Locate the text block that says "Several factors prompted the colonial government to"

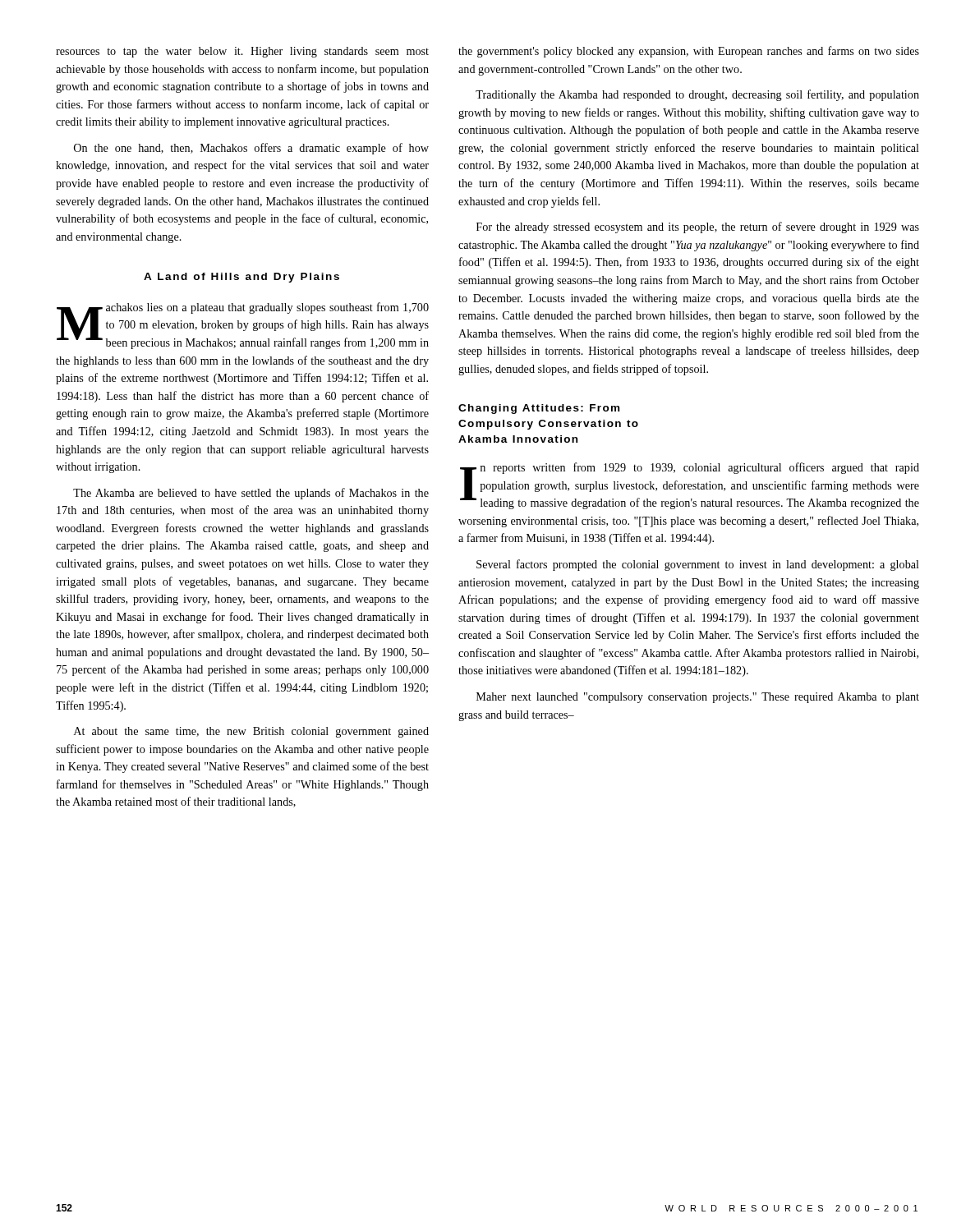point(689,618)
